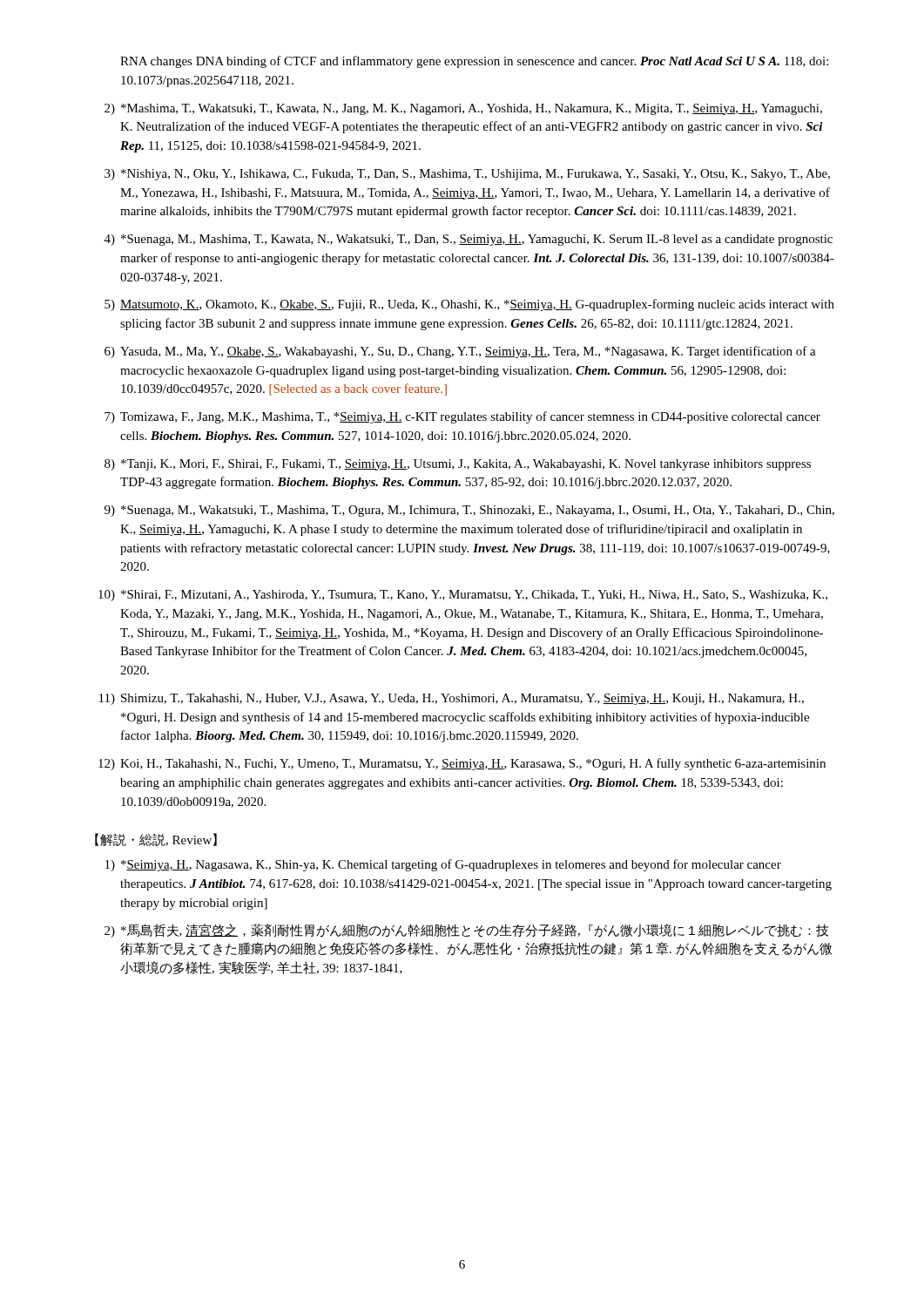Screen dimensions: 1307x924
Task: Where does it say "【解説・総説, Review】"?
Action: 156,840
